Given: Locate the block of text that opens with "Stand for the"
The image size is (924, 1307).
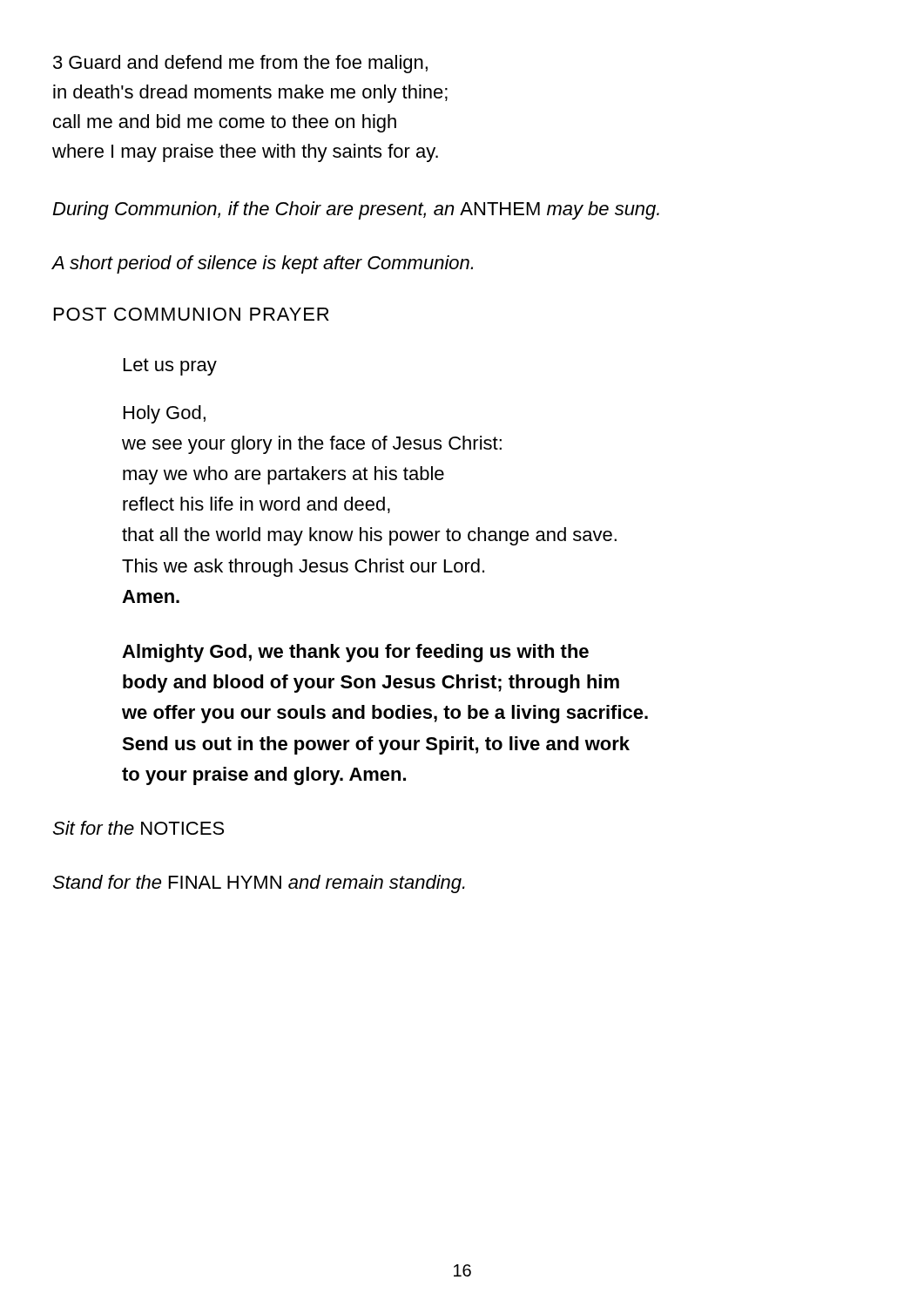Looking at the screenshot, I should 260,882.
